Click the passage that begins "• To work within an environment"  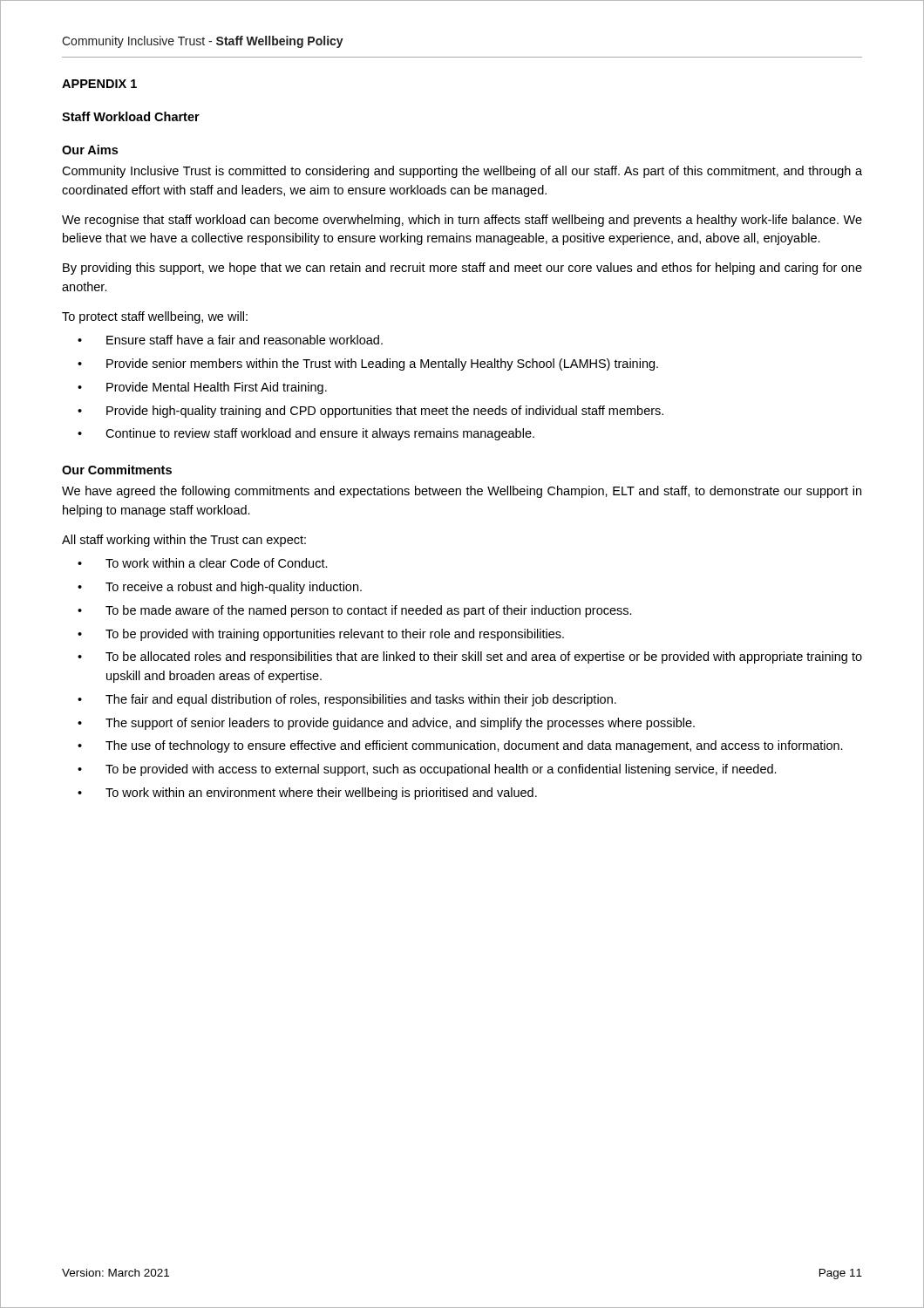coord(462,793)
